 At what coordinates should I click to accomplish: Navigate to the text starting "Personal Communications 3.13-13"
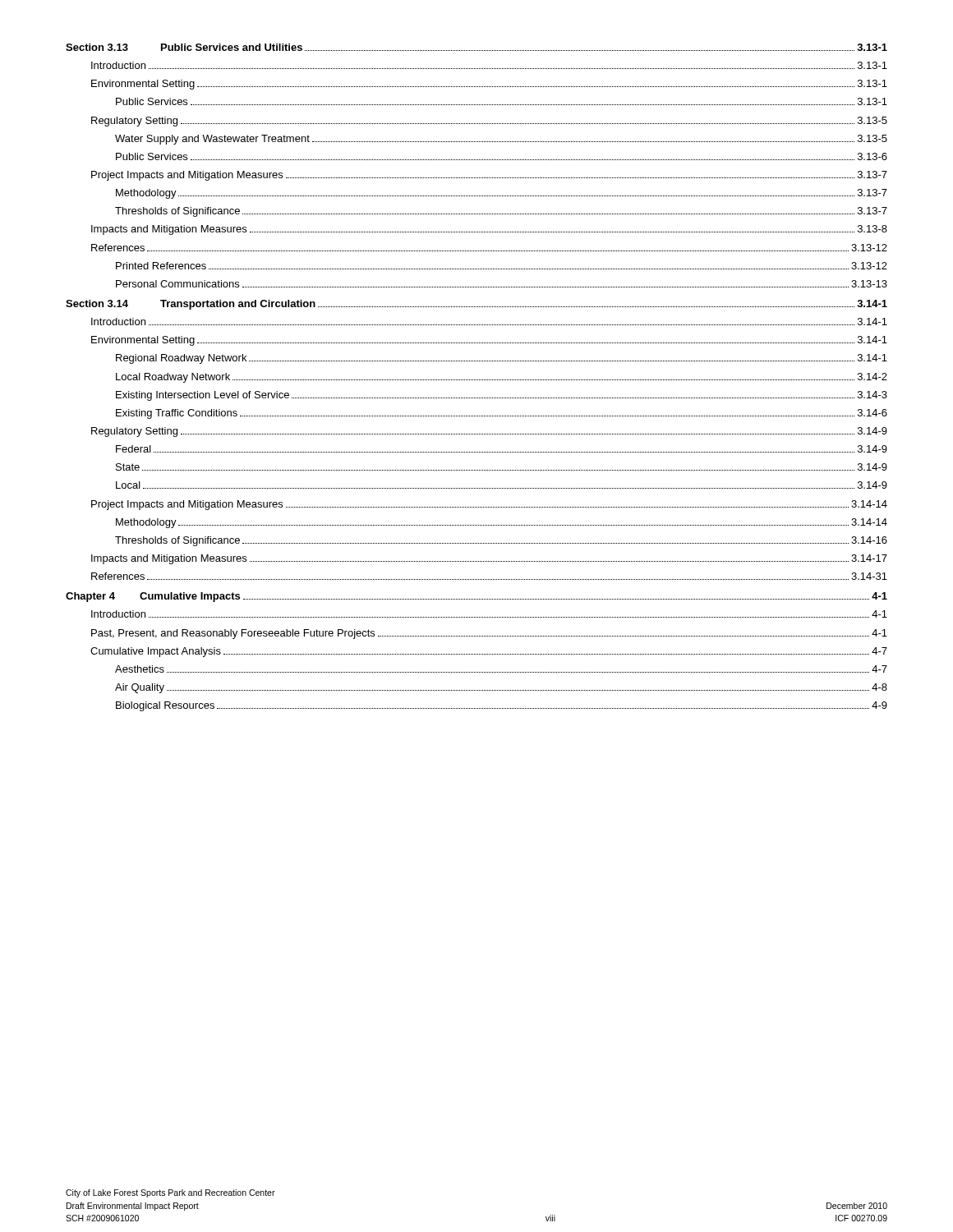(501, 284)
